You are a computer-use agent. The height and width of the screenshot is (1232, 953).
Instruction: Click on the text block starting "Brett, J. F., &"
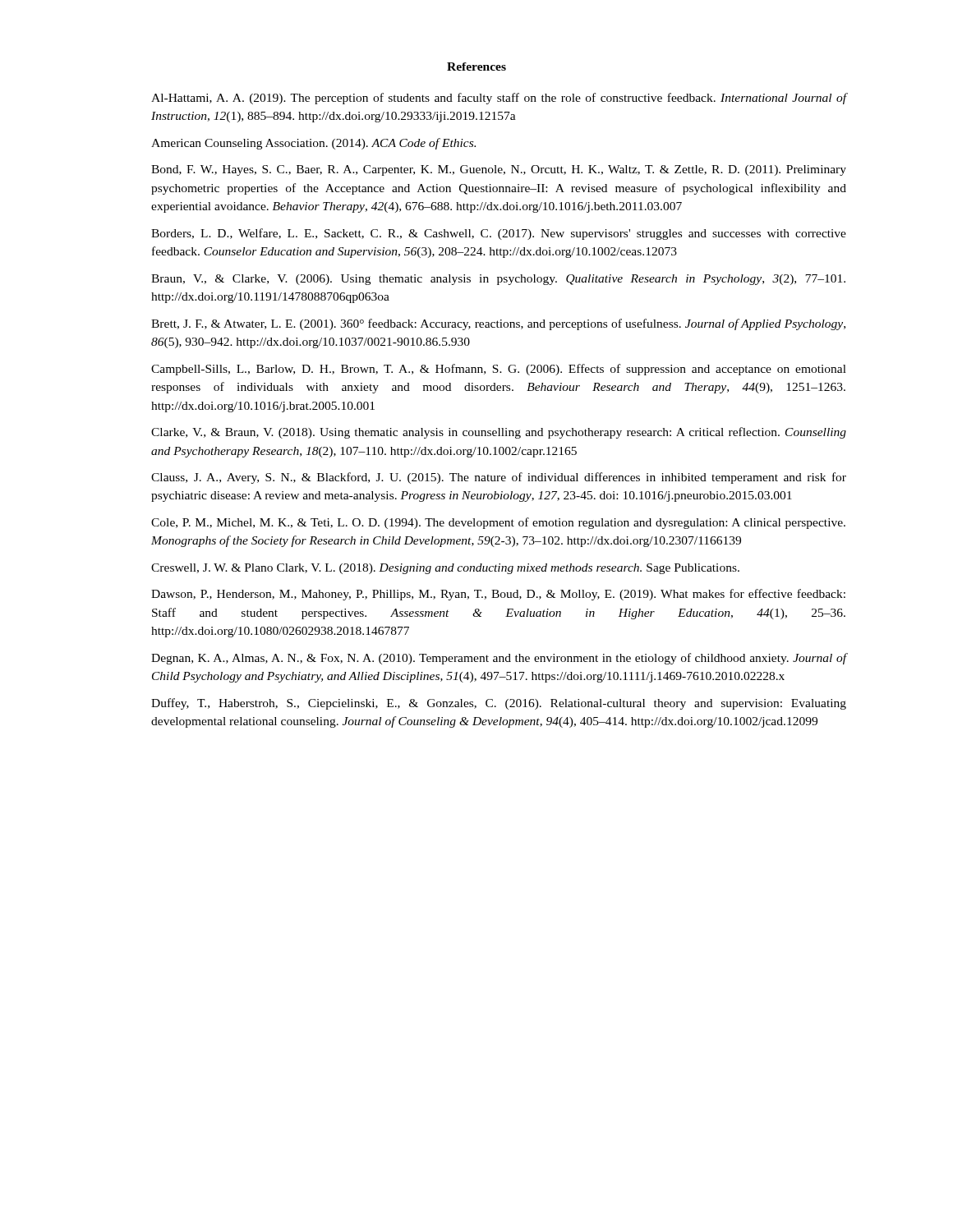[x=476, y=333]
